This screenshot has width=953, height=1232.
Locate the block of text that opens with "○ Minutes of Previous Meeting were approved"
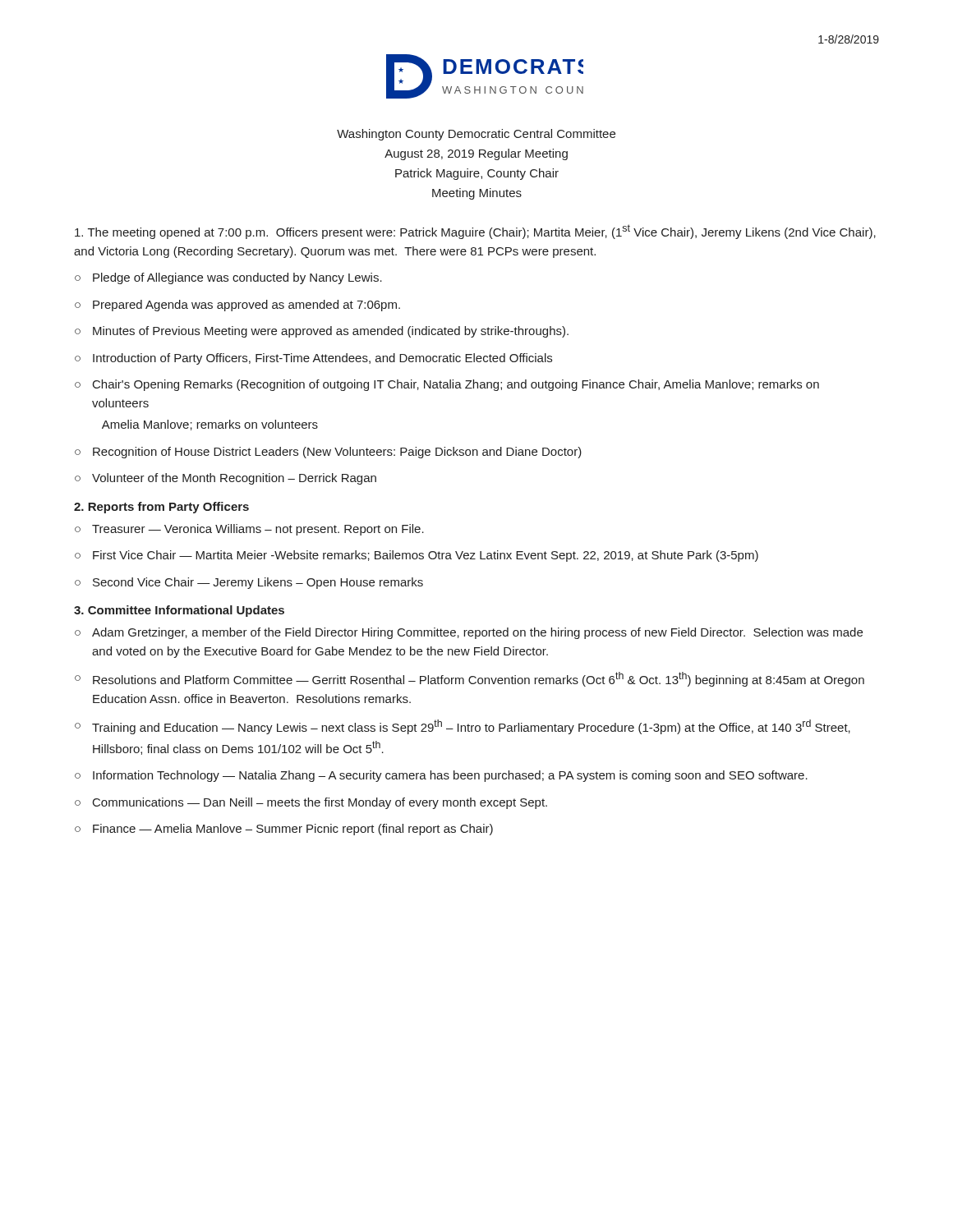pos(476,331)
